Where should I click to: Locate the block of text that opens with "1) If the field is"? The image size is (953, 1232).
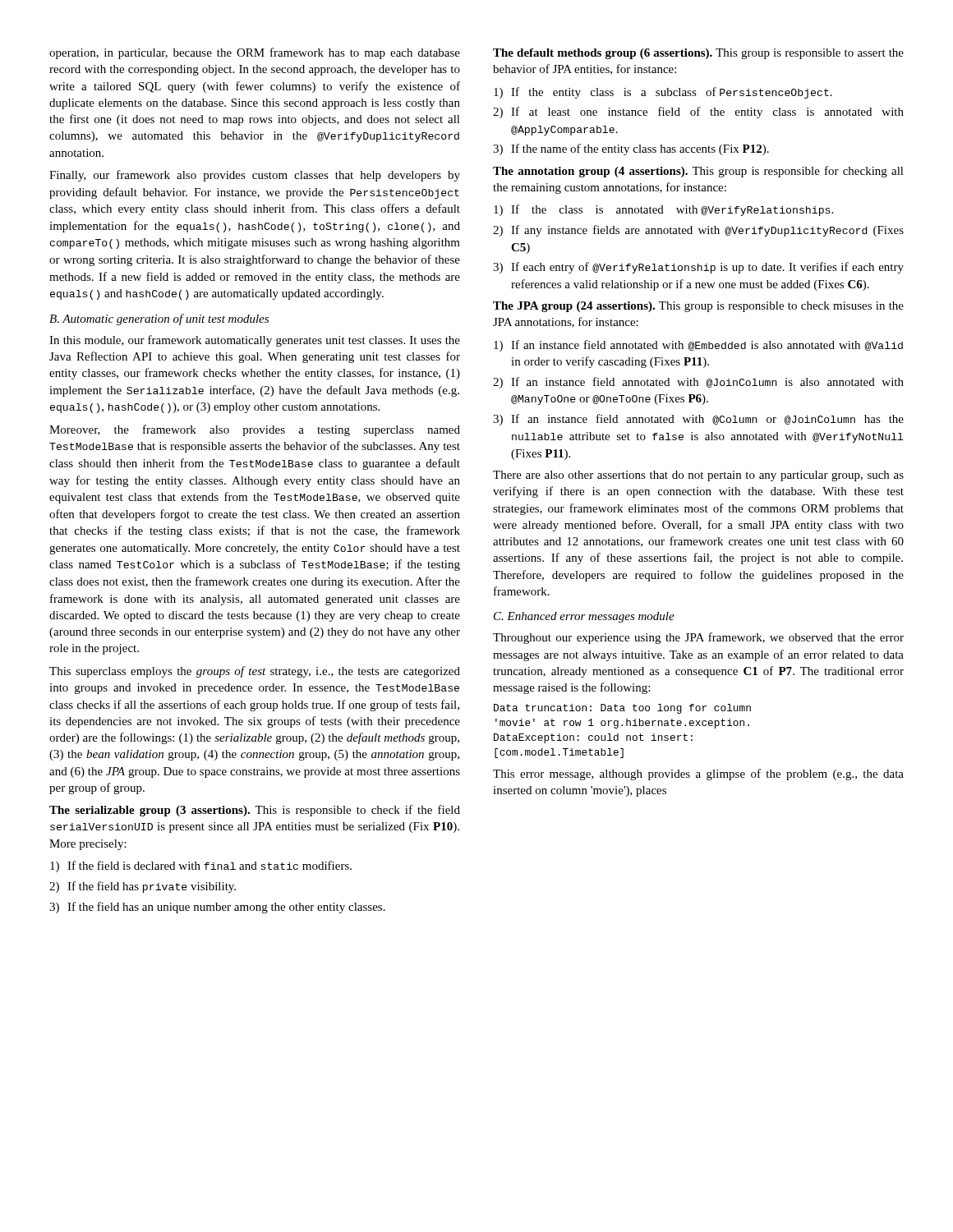click(x=201, y=867)
